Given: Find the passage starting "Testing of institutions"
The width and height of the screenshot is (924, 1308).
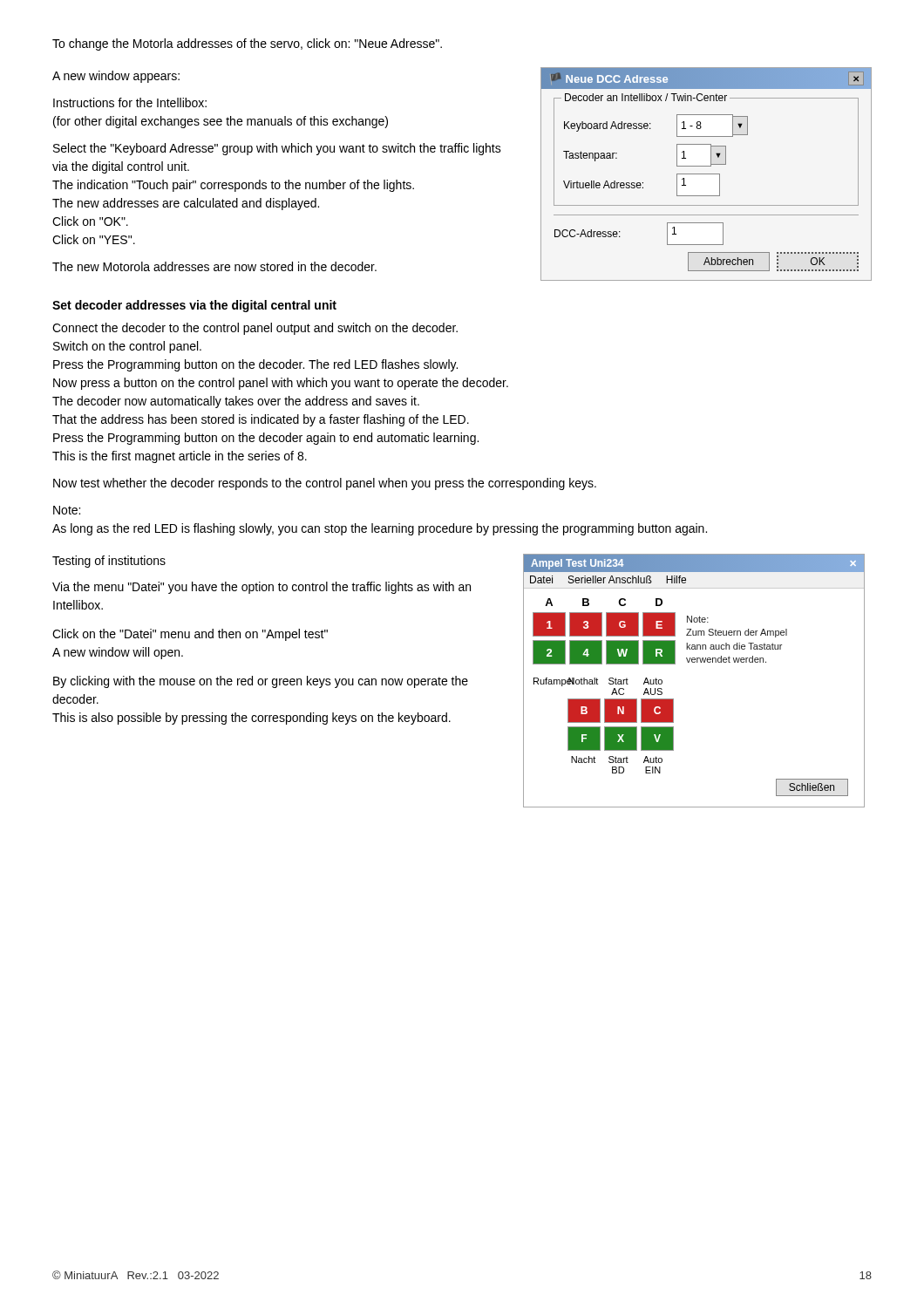Looking at the screenshot, I should coord(109,561).
